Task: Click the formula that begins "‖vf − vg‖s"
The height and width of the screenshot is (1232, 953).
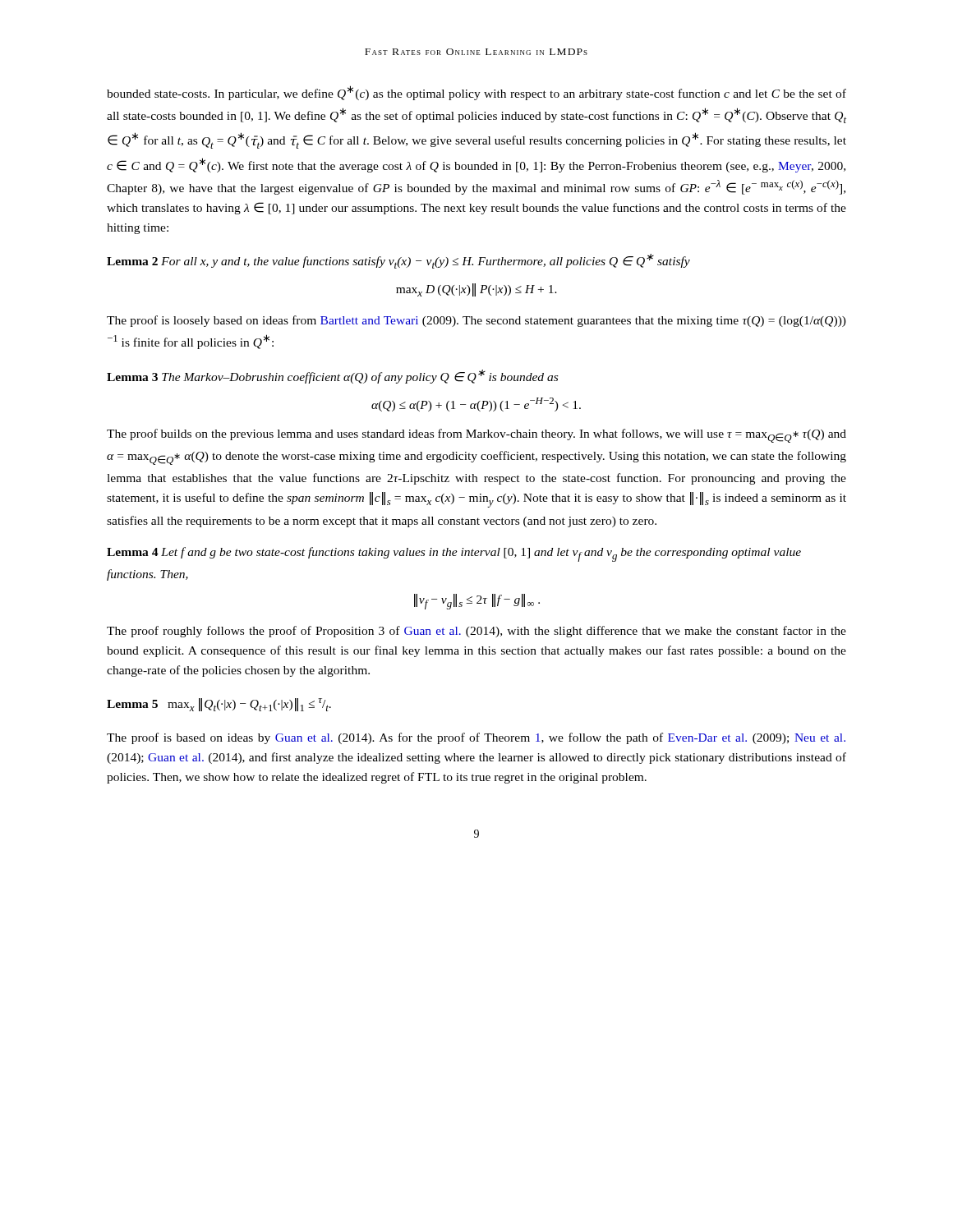Action: (x=476, y=601)
